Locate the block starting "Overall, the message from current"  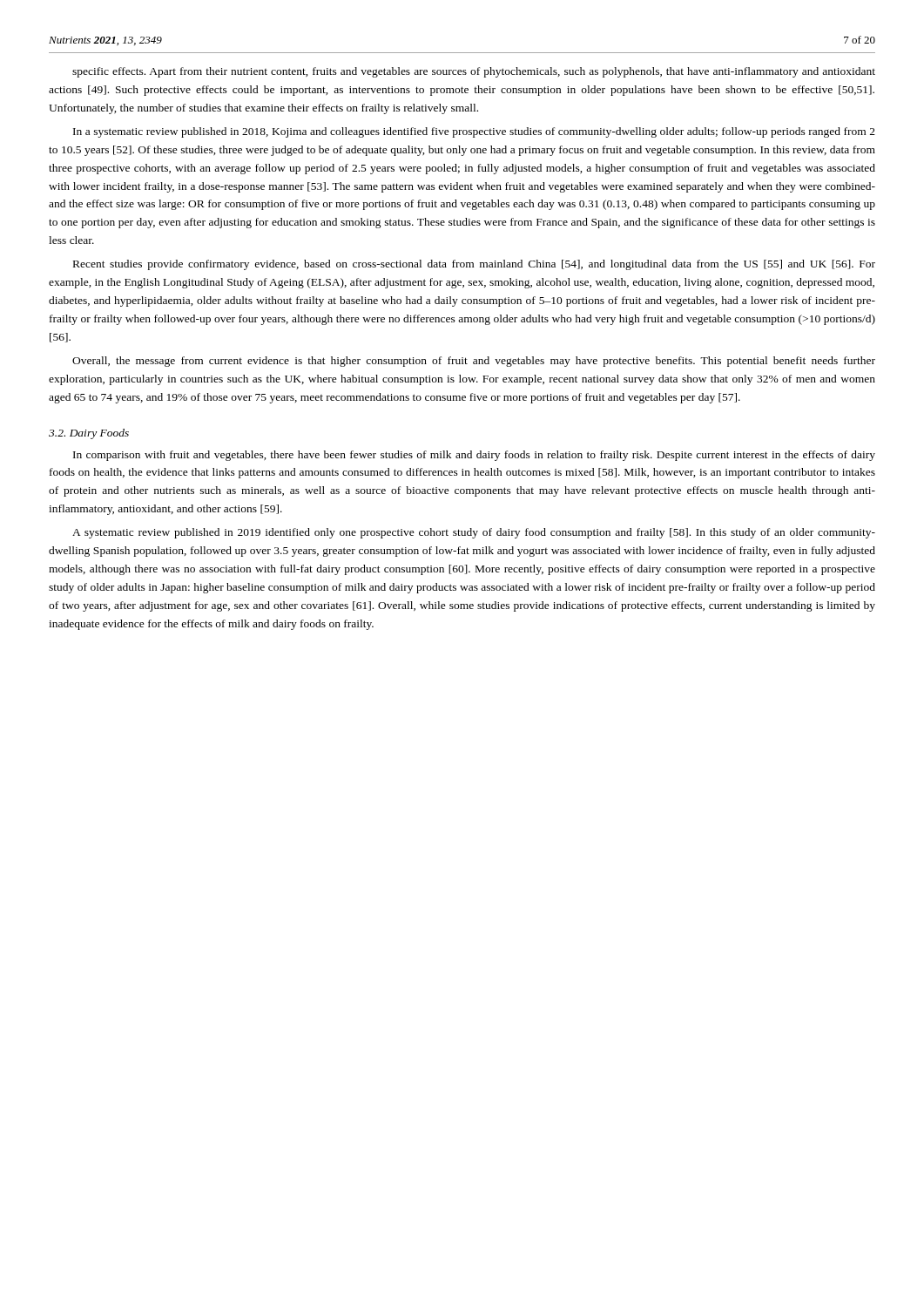click(462, 378)
